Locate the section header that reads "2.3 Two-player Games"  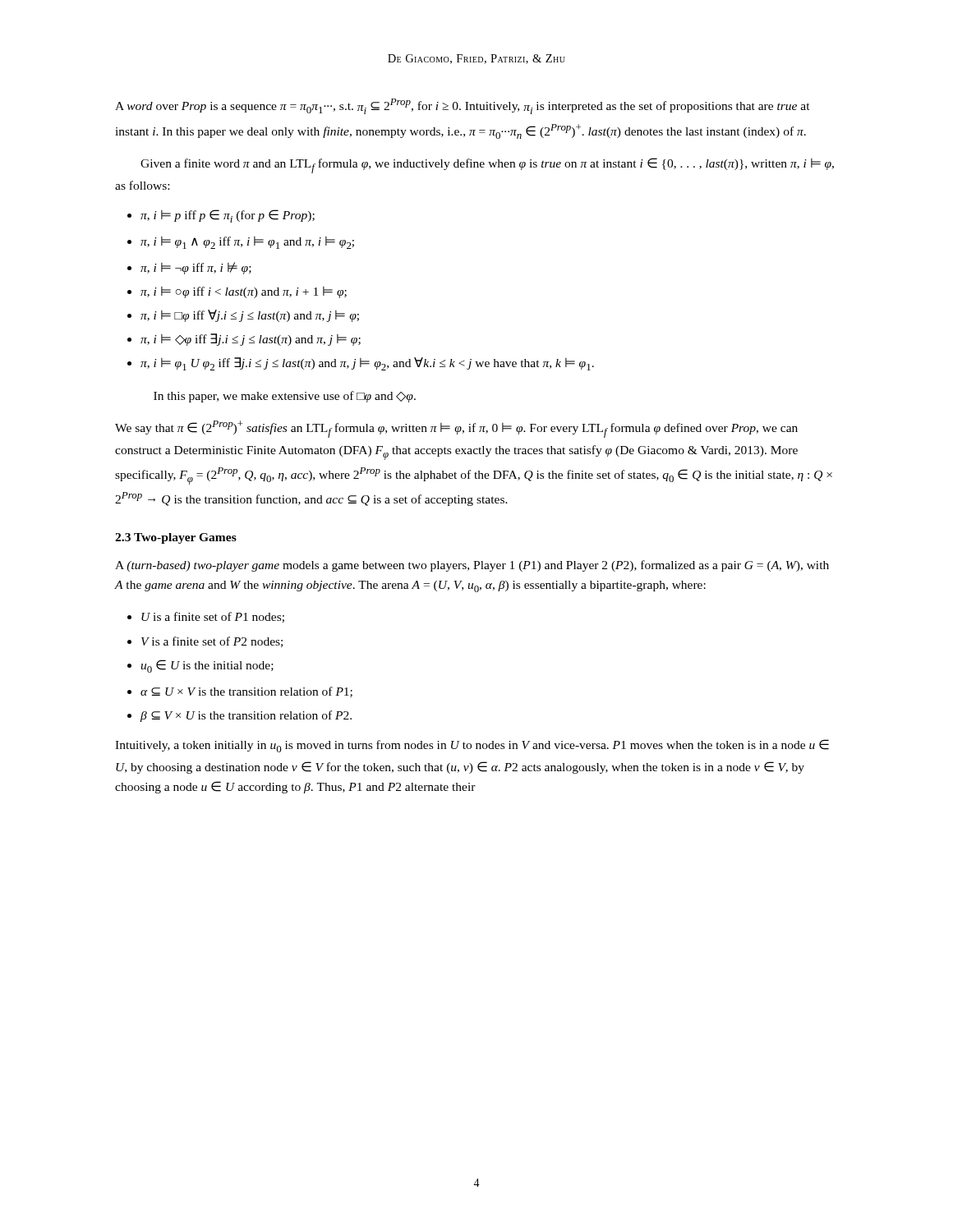pos(176,537)
